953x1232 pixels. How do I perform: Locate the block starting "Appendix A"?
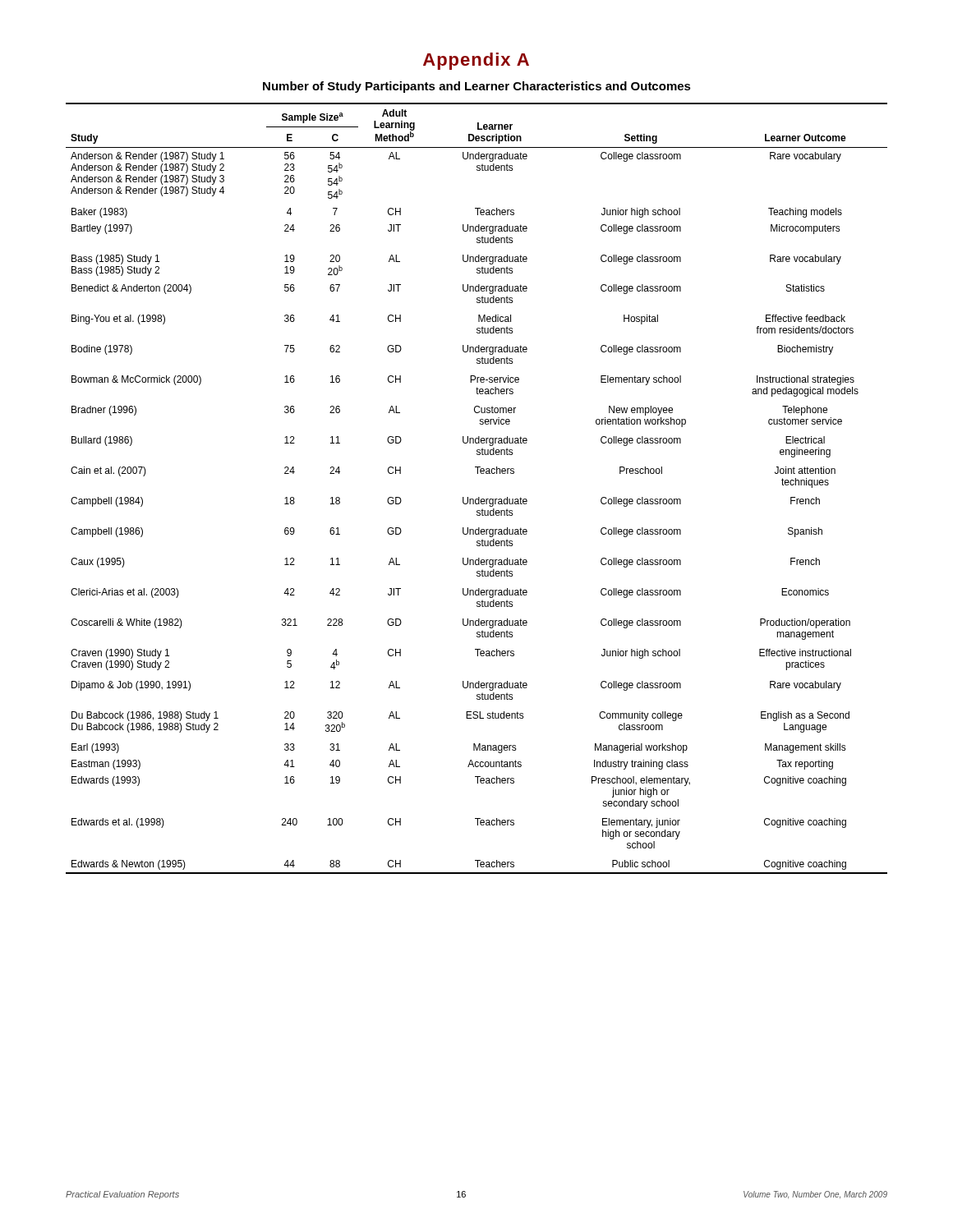click(476, 60)
